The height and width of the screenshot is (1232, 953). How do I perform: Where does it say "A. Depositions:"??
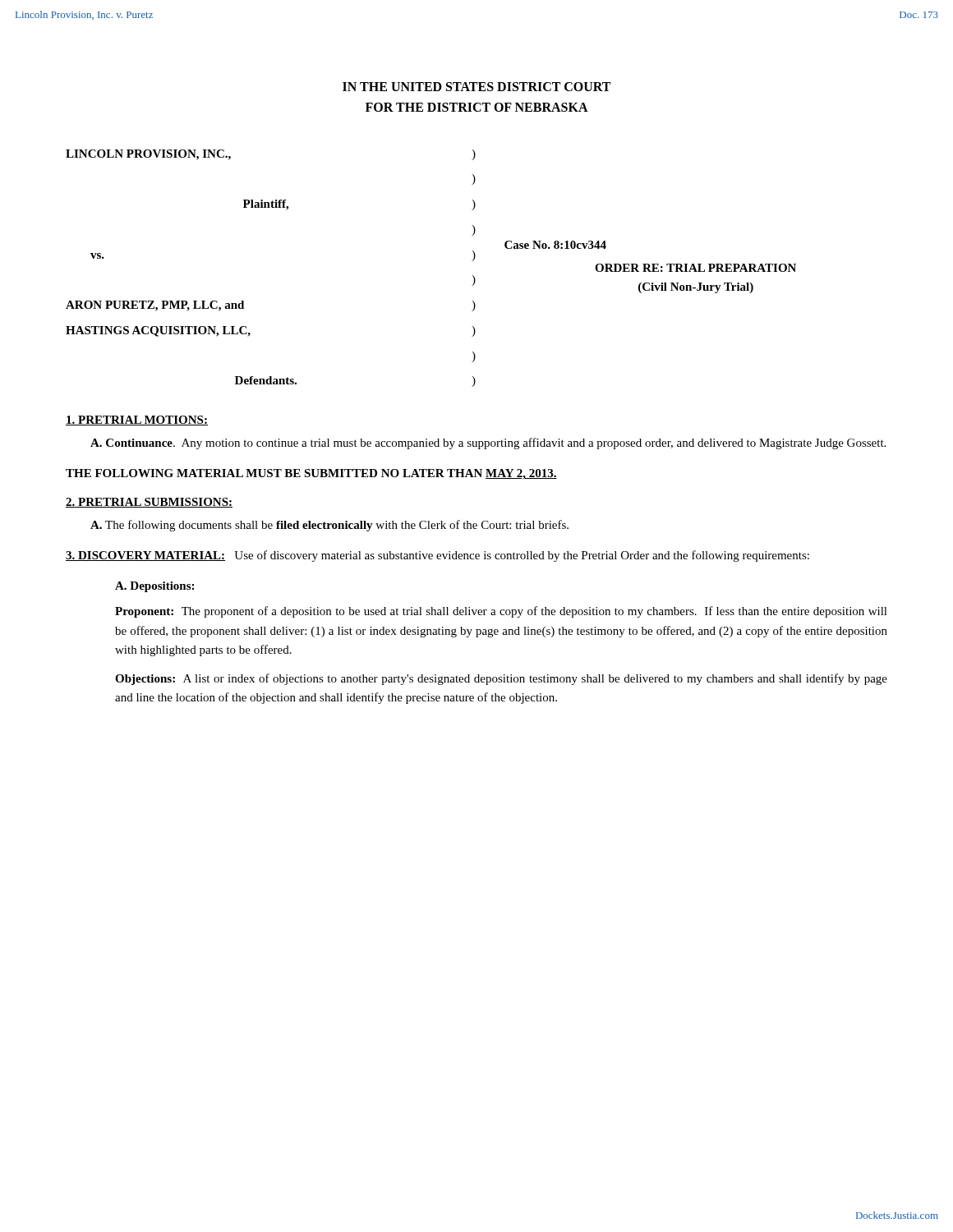click(155, 586)
